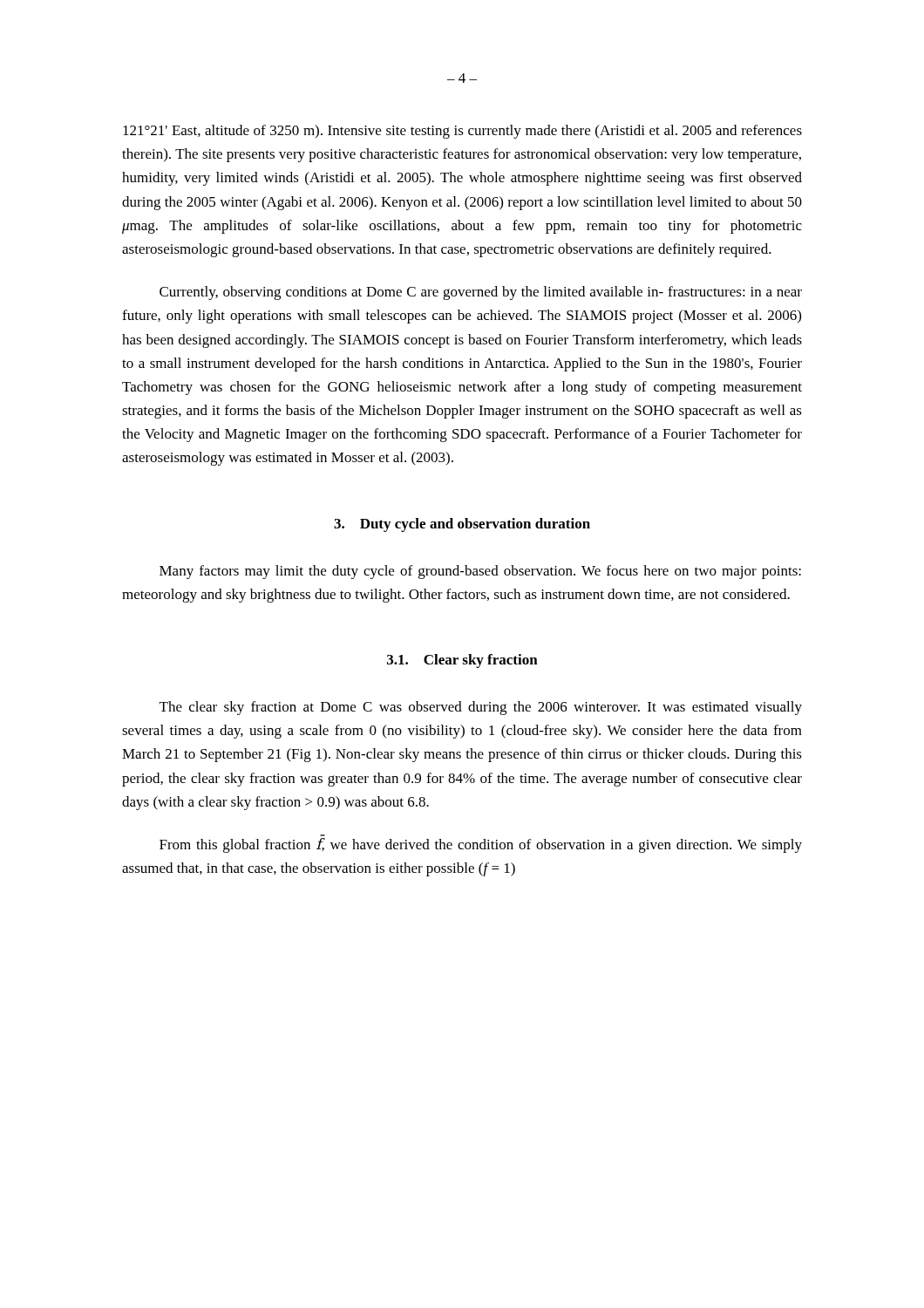924x1308 pixels.
Task: Locate the block starting "Currently, observing conditions at Dome C"
Action: click(462, 375)
